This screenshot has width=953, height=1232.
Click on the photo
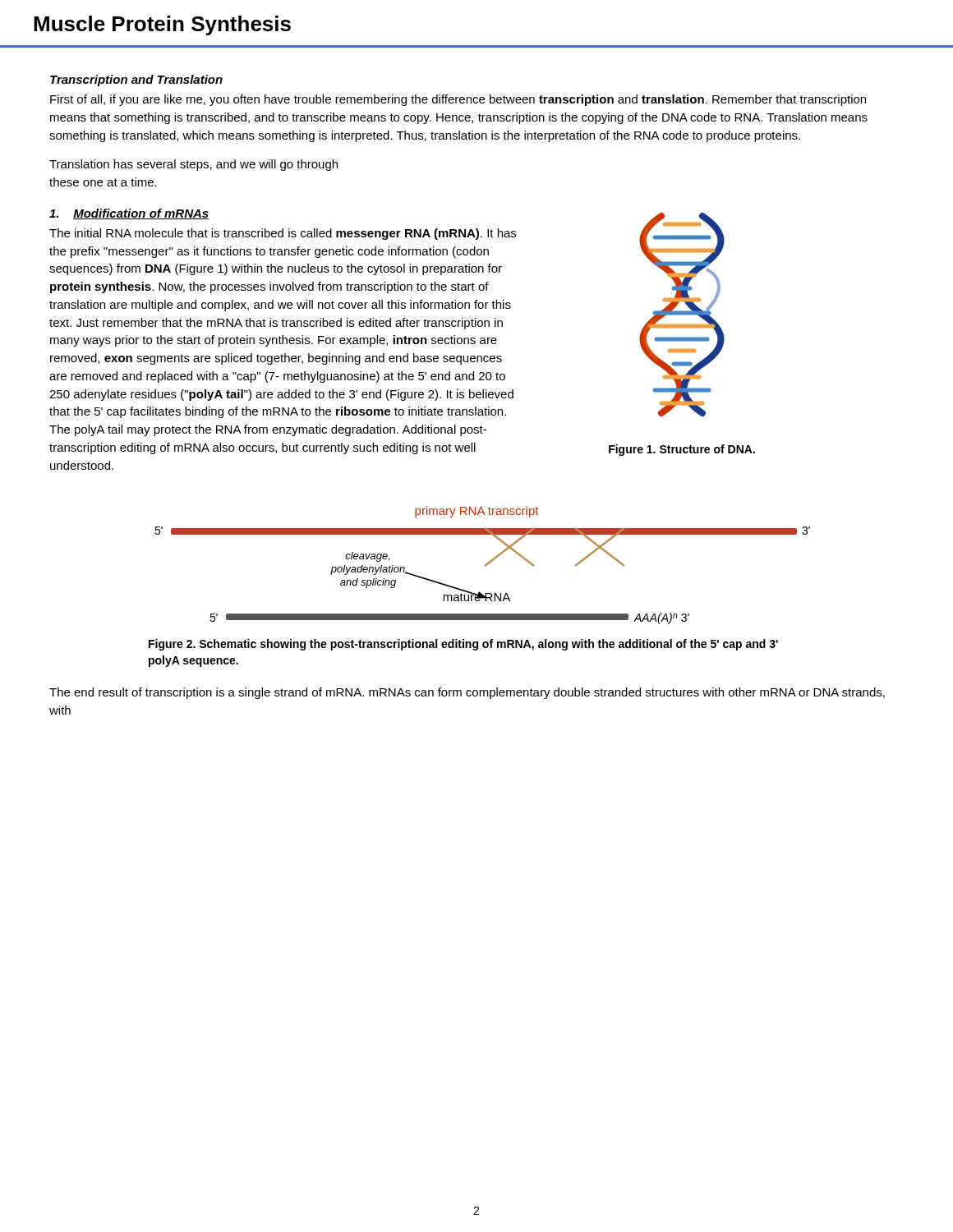[682, 322]
